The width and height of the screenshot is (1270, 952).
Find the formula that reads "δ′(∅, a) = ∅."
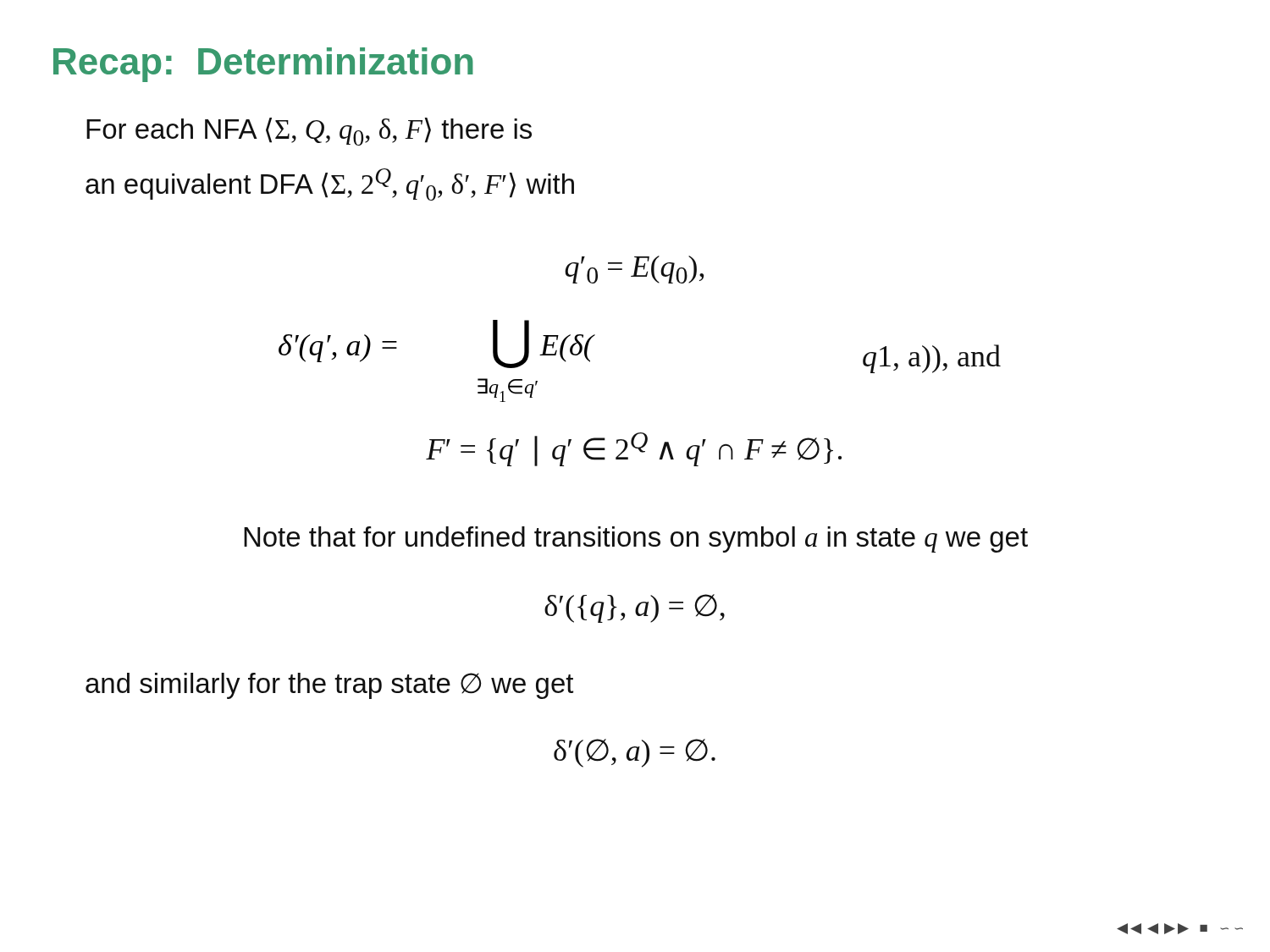click(x=635, y=751)
